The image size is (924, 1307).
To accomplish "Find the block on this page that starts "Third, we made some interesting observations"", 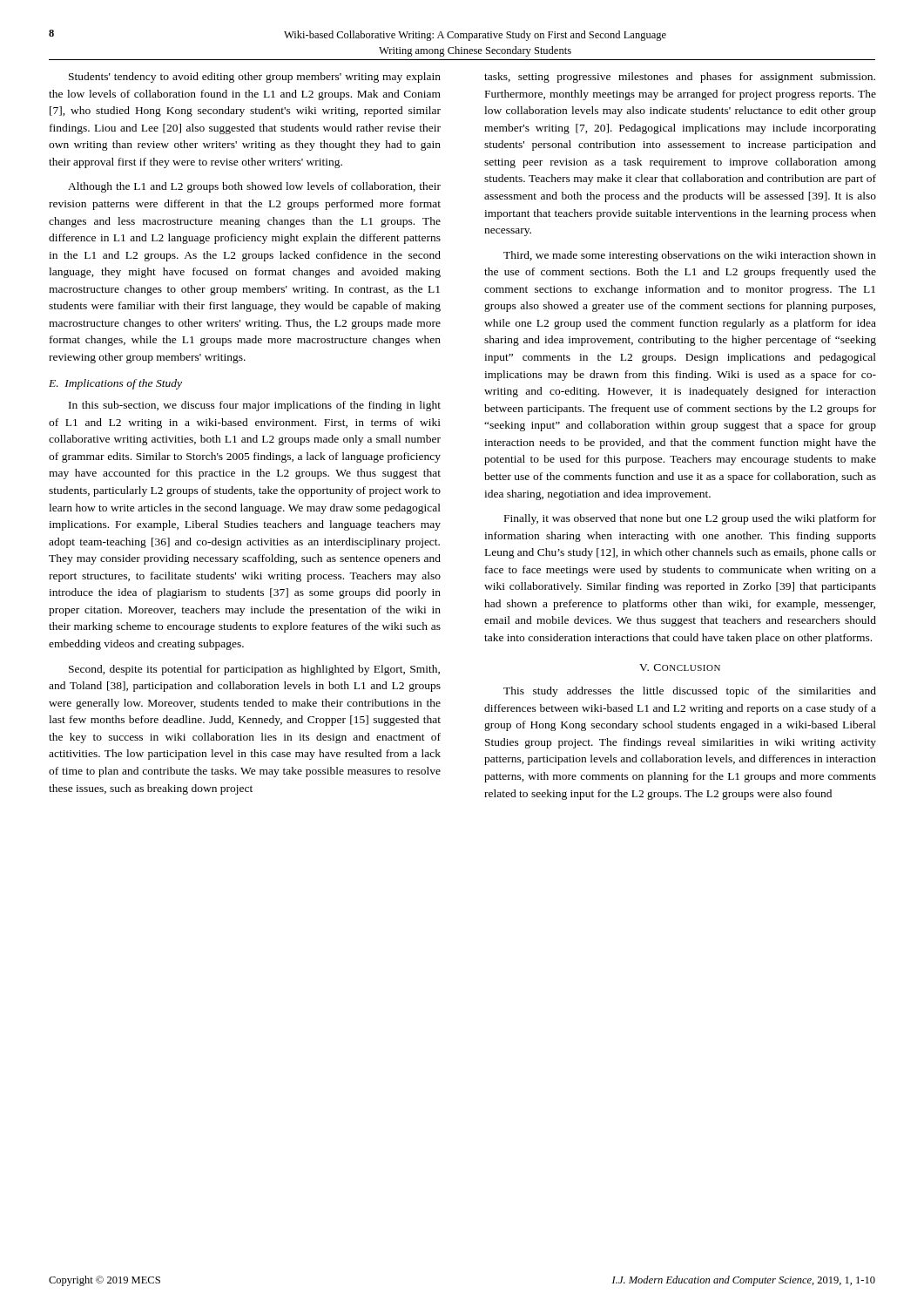I will [680, 374].
